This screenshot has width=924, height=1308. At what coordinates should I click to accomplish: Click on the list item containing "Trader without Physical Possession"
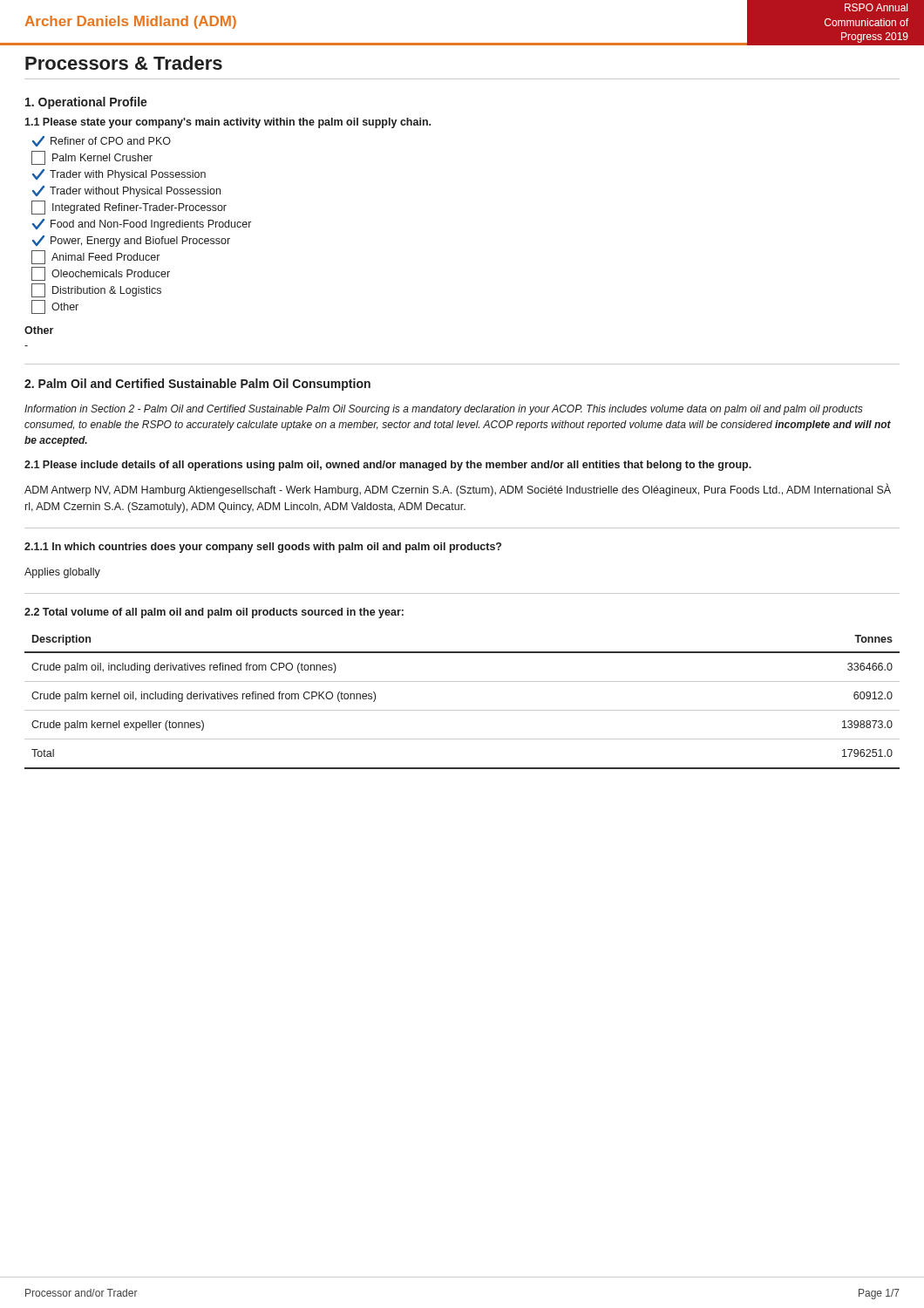point(126,191)
